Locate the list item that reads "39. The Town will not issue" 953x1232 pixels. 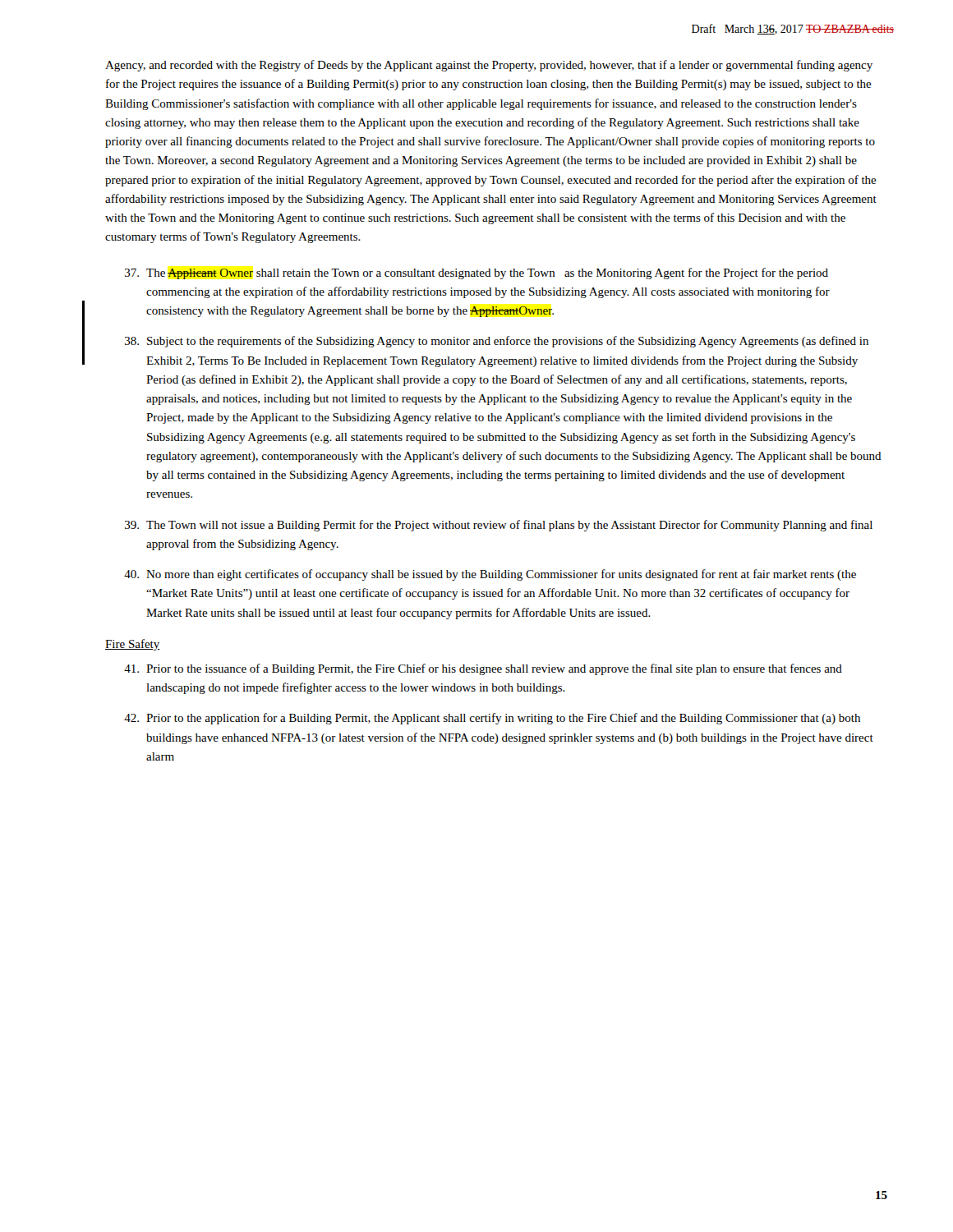tap(496, 534)
